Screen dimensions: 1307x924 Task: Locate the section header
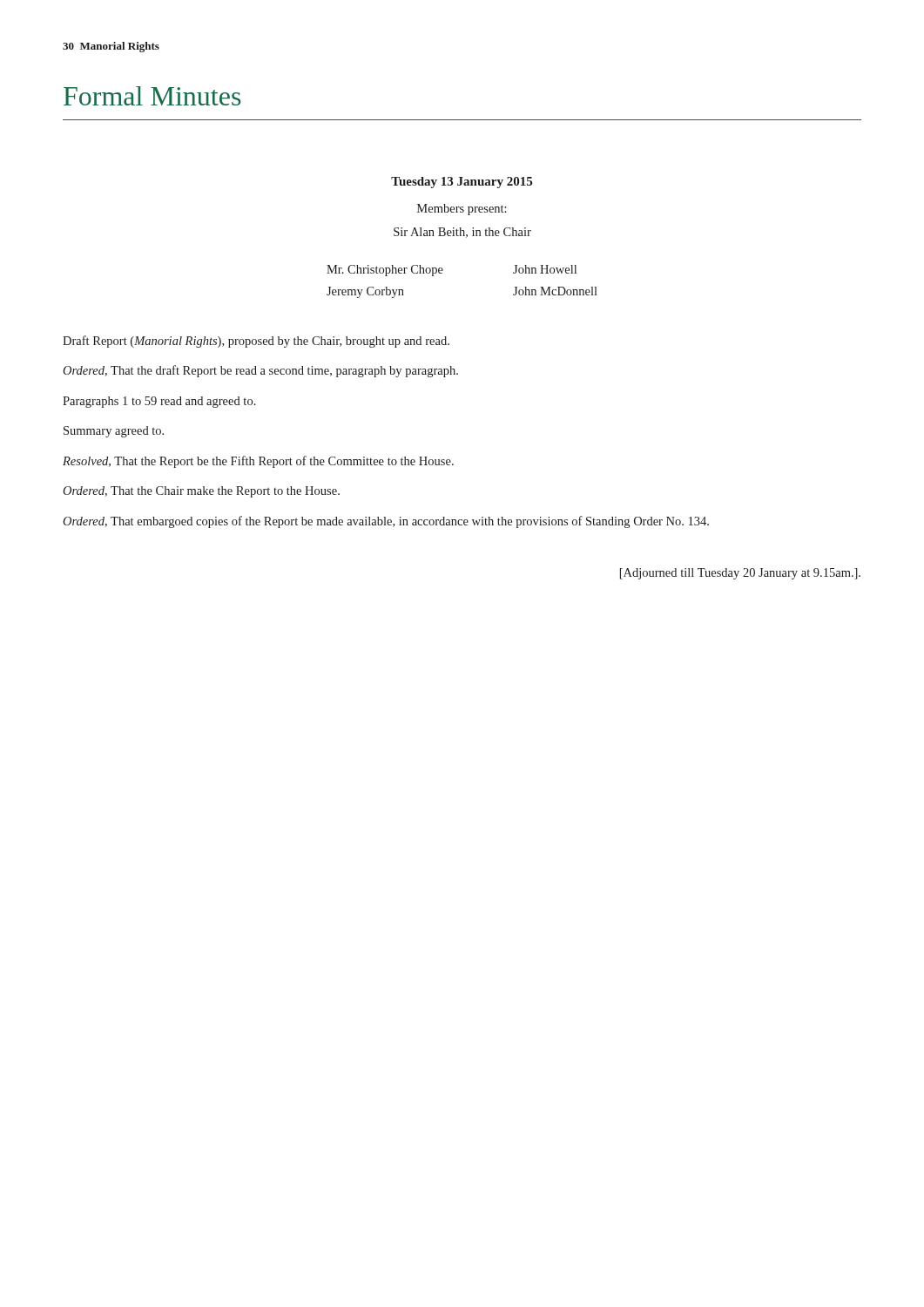pos(462,181)
